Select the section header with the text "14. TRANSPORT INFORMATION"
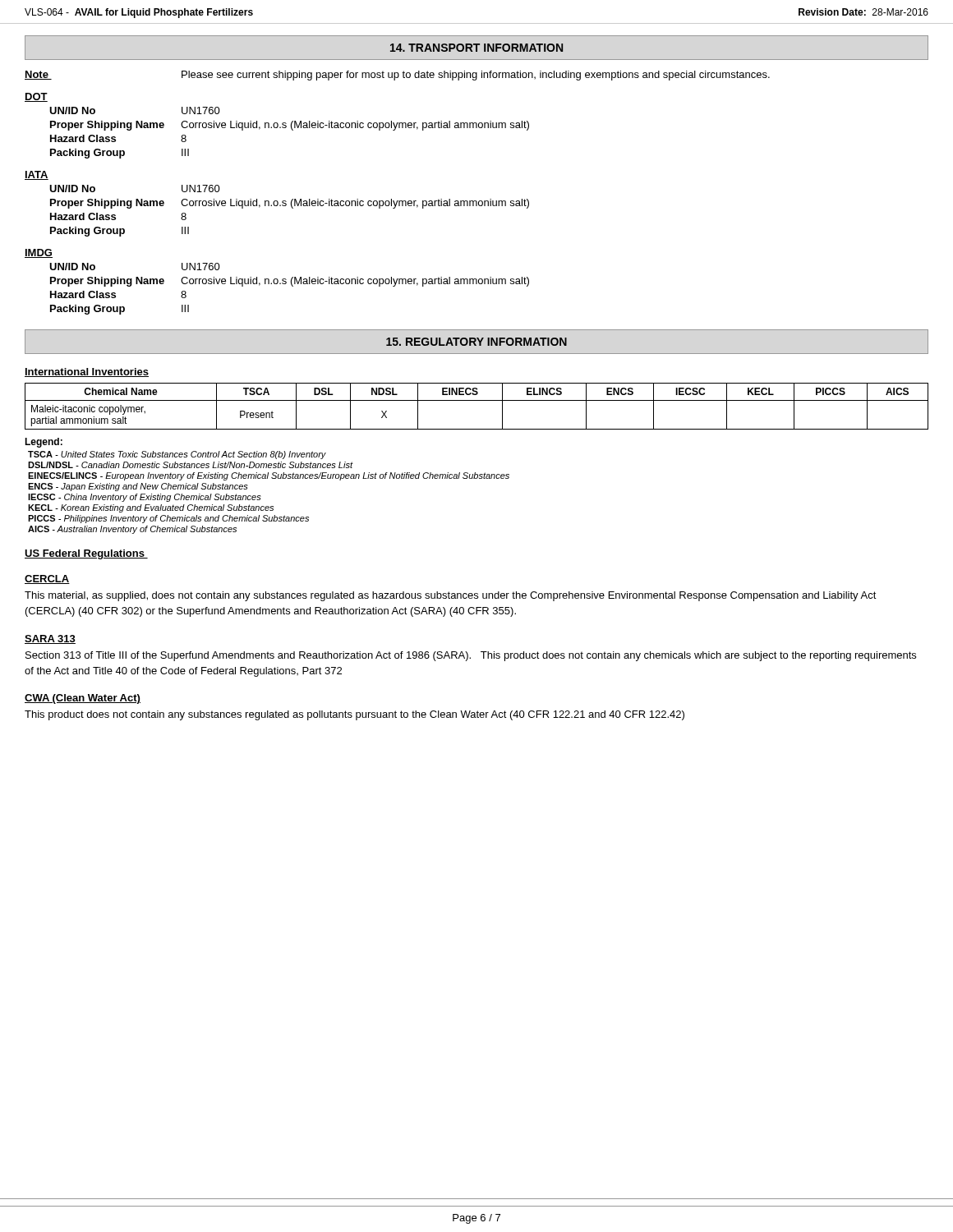 click(476, 48)
